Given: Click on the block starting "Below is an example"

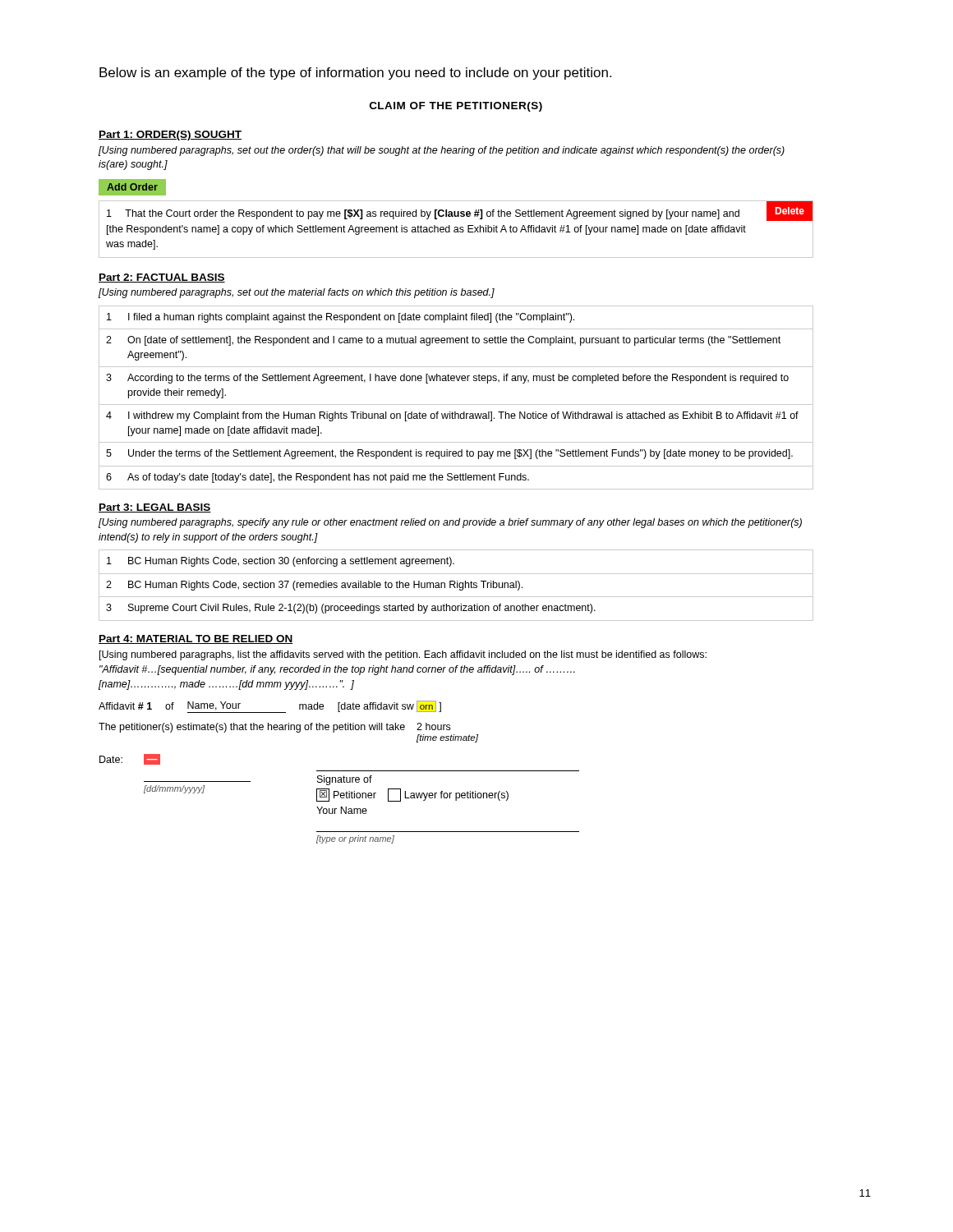Looking at the screenshot, I should 456,73.
